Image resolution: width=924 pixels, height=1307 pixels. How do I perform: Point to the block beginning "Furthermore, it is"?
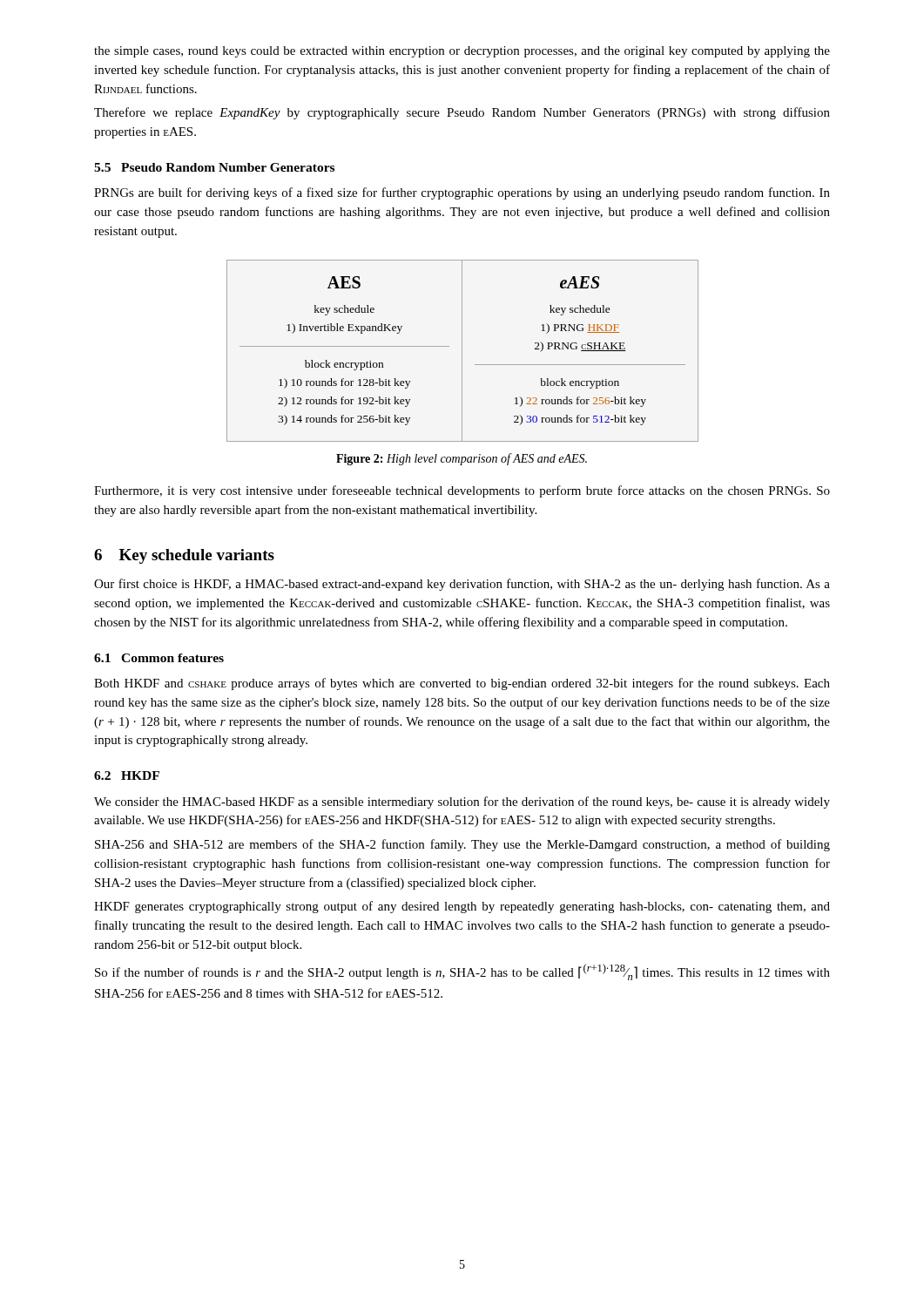pos(462,501)
